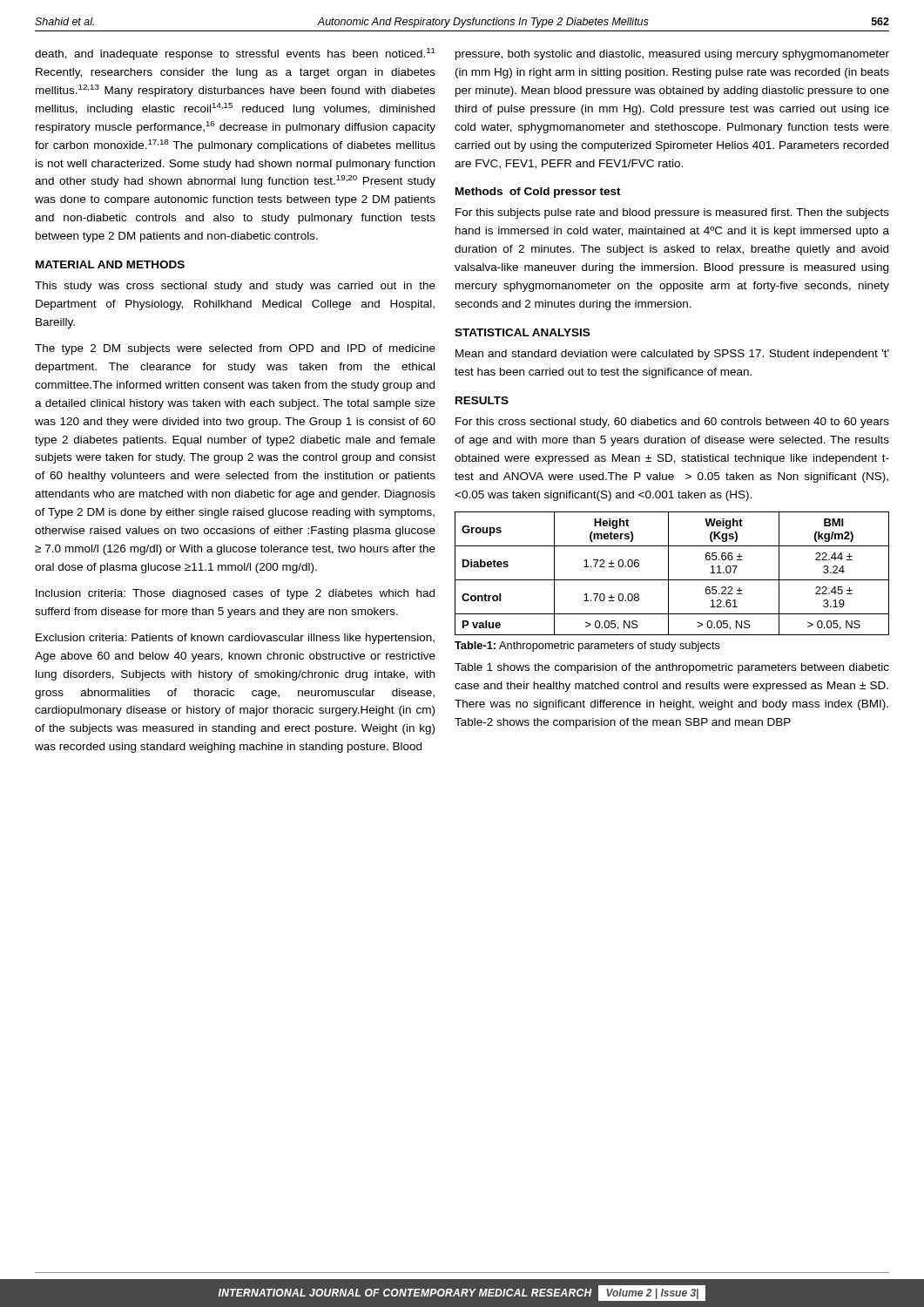This screenshot has width=924, height=1307.
Task: Locate the element starting "Mean and standard"
Action: pos(672,363)
